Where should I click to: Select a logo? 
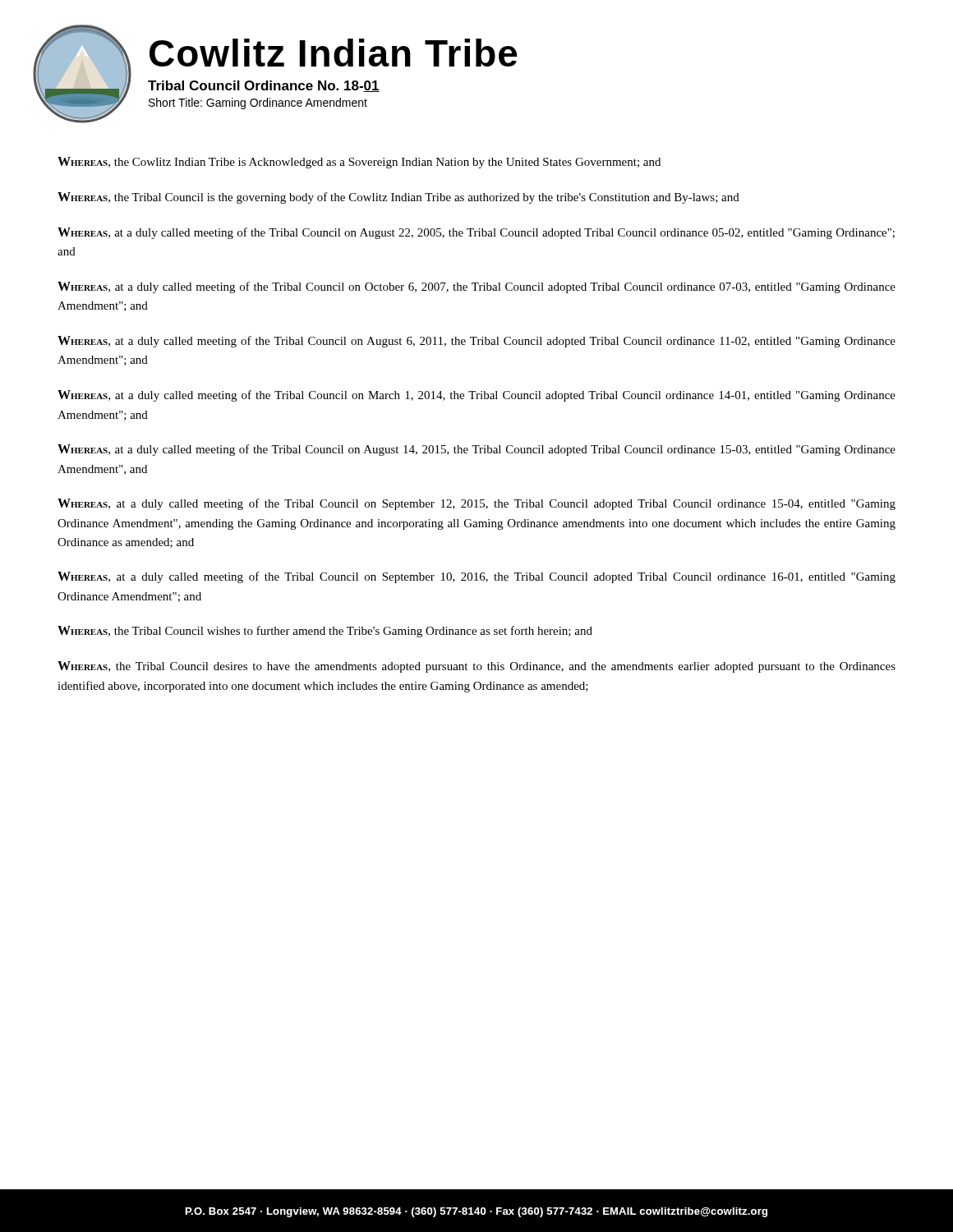tap(82, 74)
